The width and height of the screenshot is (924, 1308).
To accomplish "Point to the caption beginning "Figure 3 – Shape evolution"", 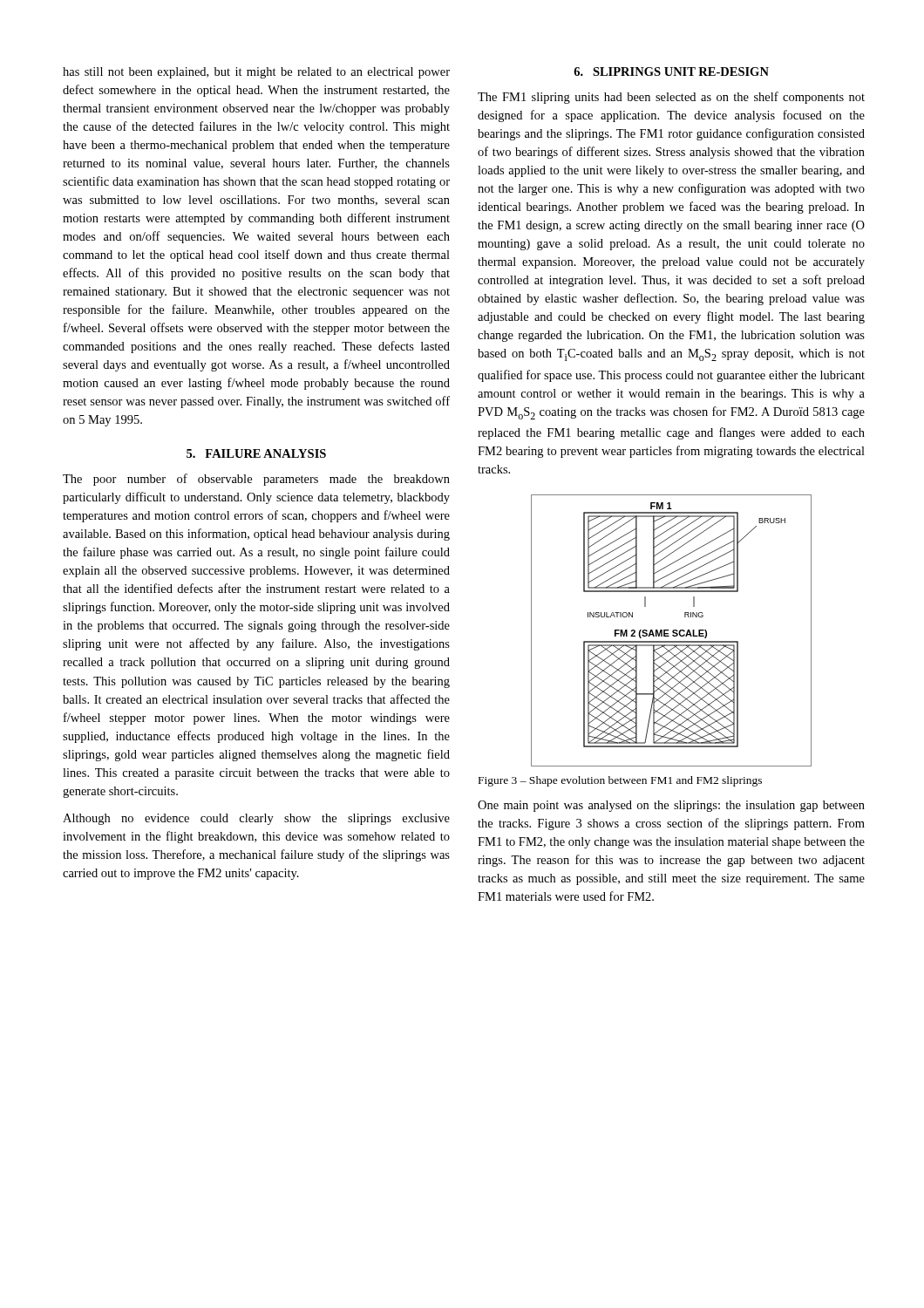I will pyautogui.click(x=620, y=780).
